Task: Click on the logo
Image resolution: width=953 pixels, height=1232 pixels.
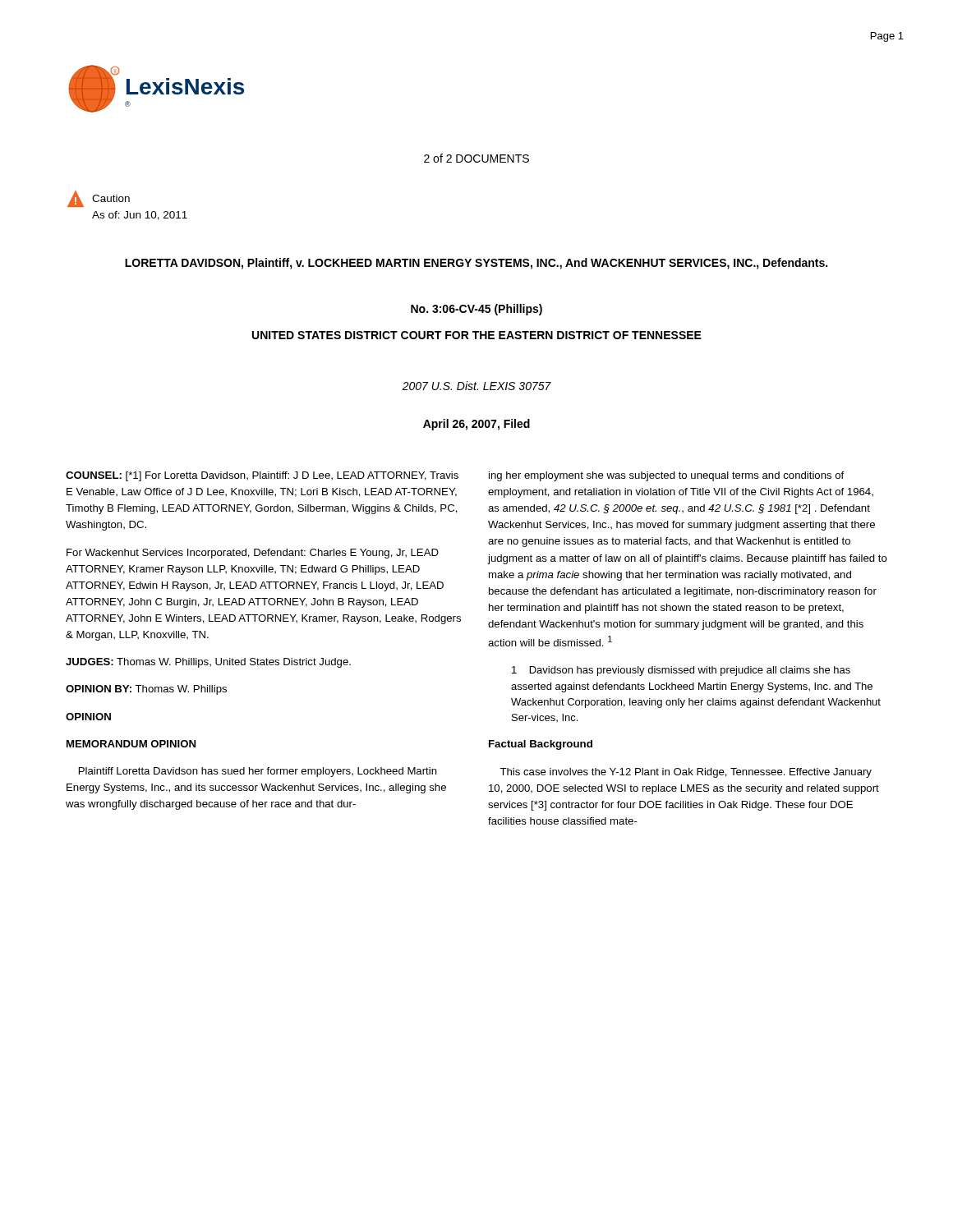Action: (x=156, y=87)
